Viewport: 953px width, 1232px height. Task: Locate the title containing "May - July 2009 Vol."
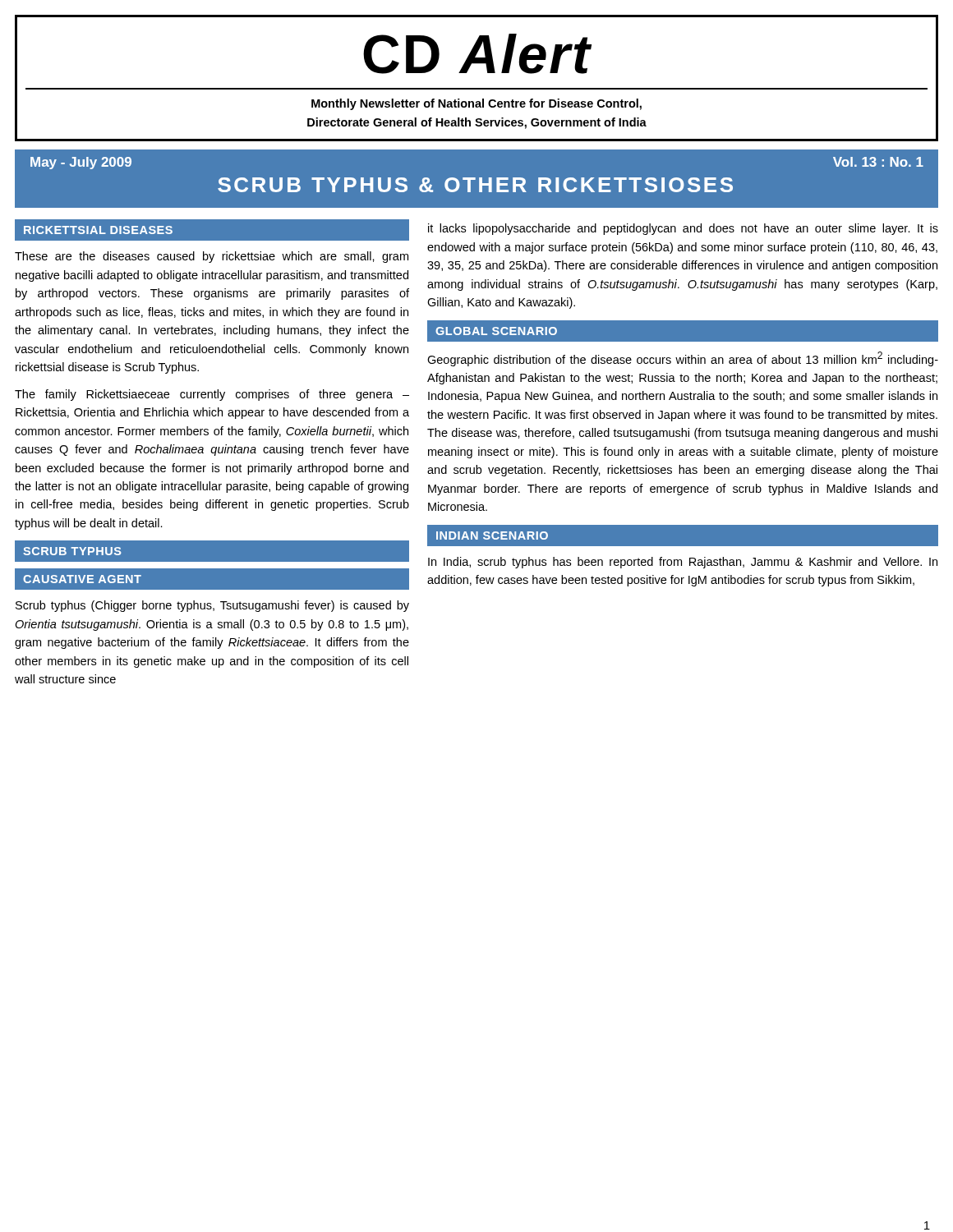[x=476, y=181]
